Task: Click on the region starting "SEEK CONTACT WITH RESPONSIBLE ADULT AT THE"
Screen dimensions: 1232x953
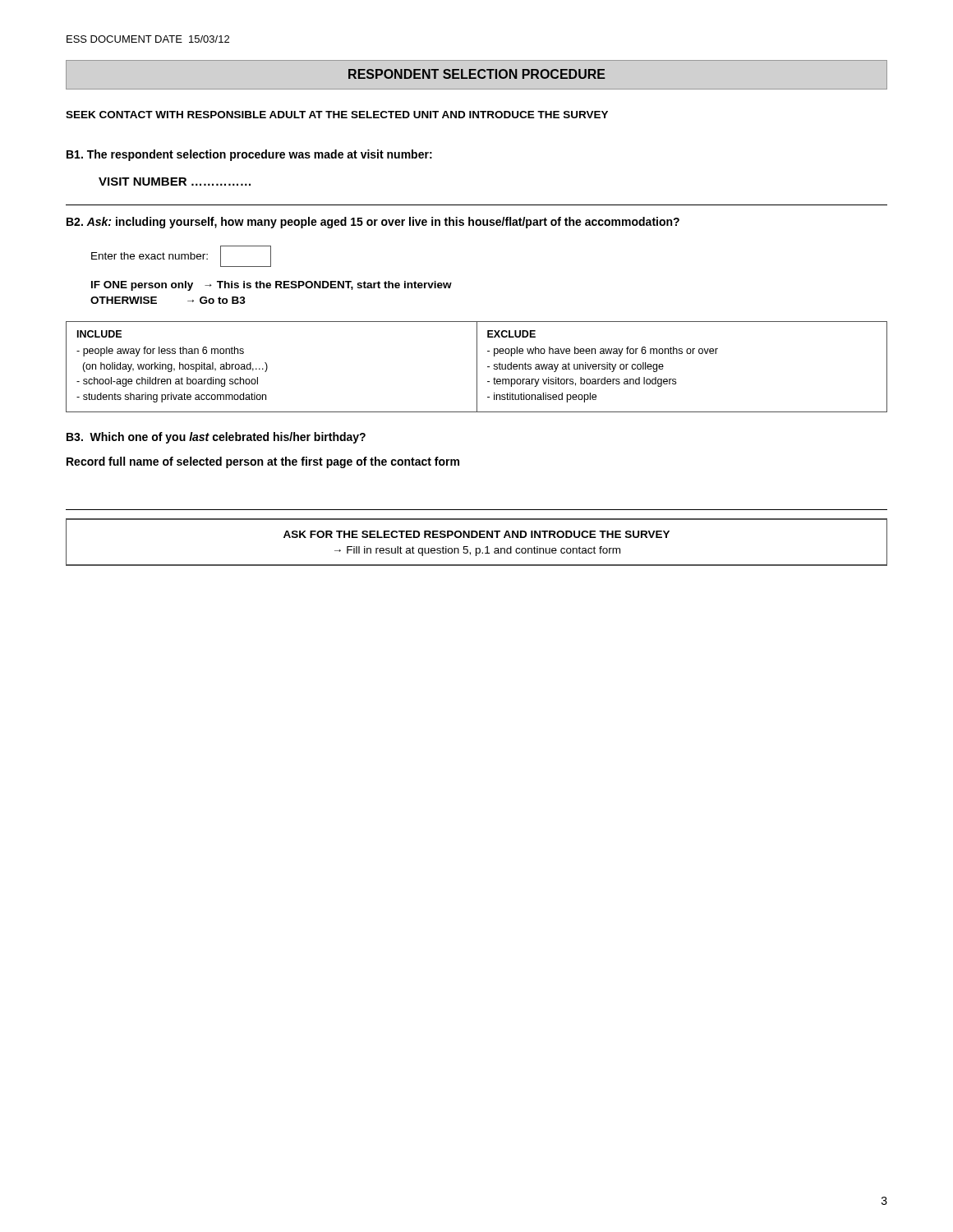Action: coord(337,115)
